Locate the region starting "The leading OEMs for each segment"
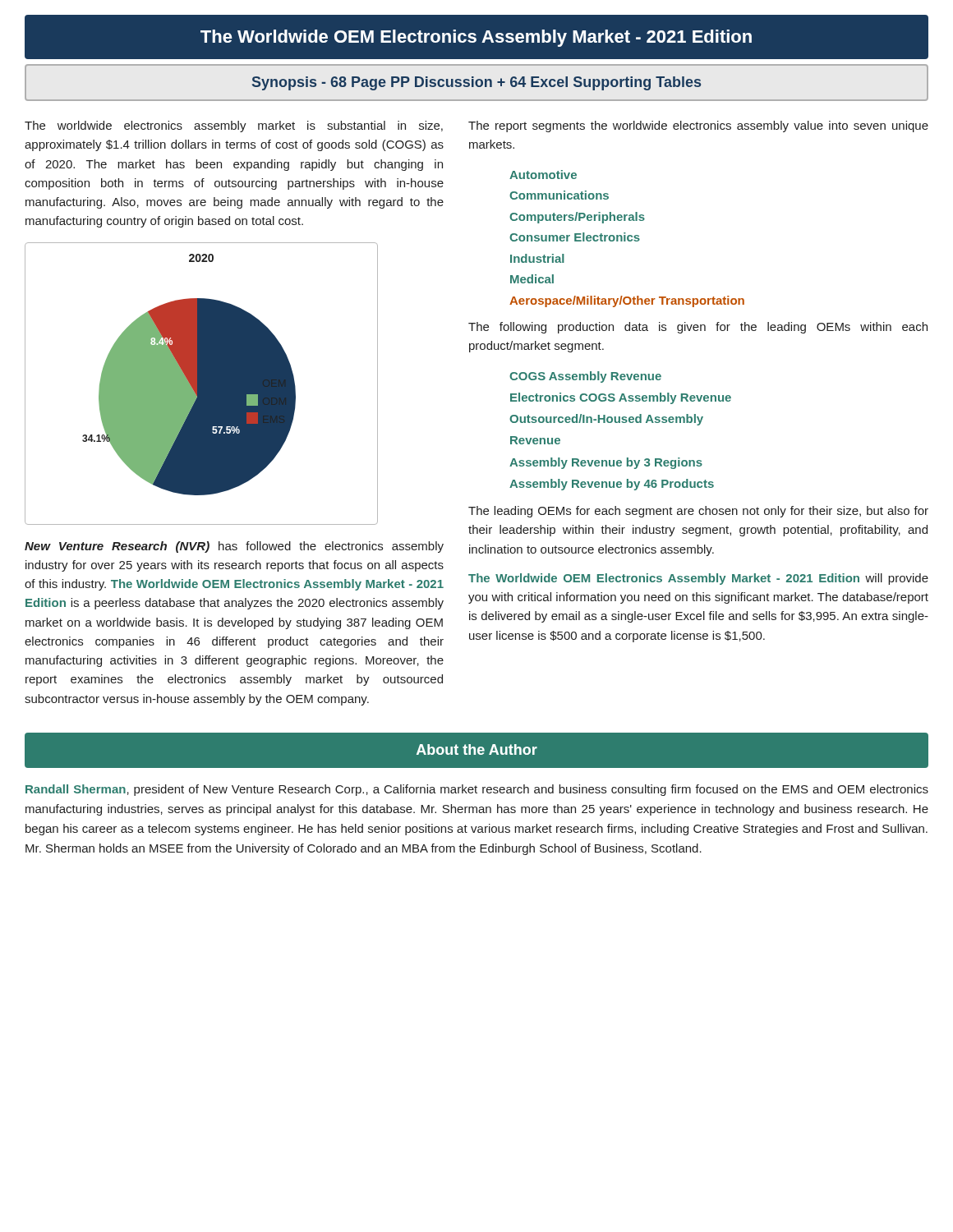 pos(698,530)
